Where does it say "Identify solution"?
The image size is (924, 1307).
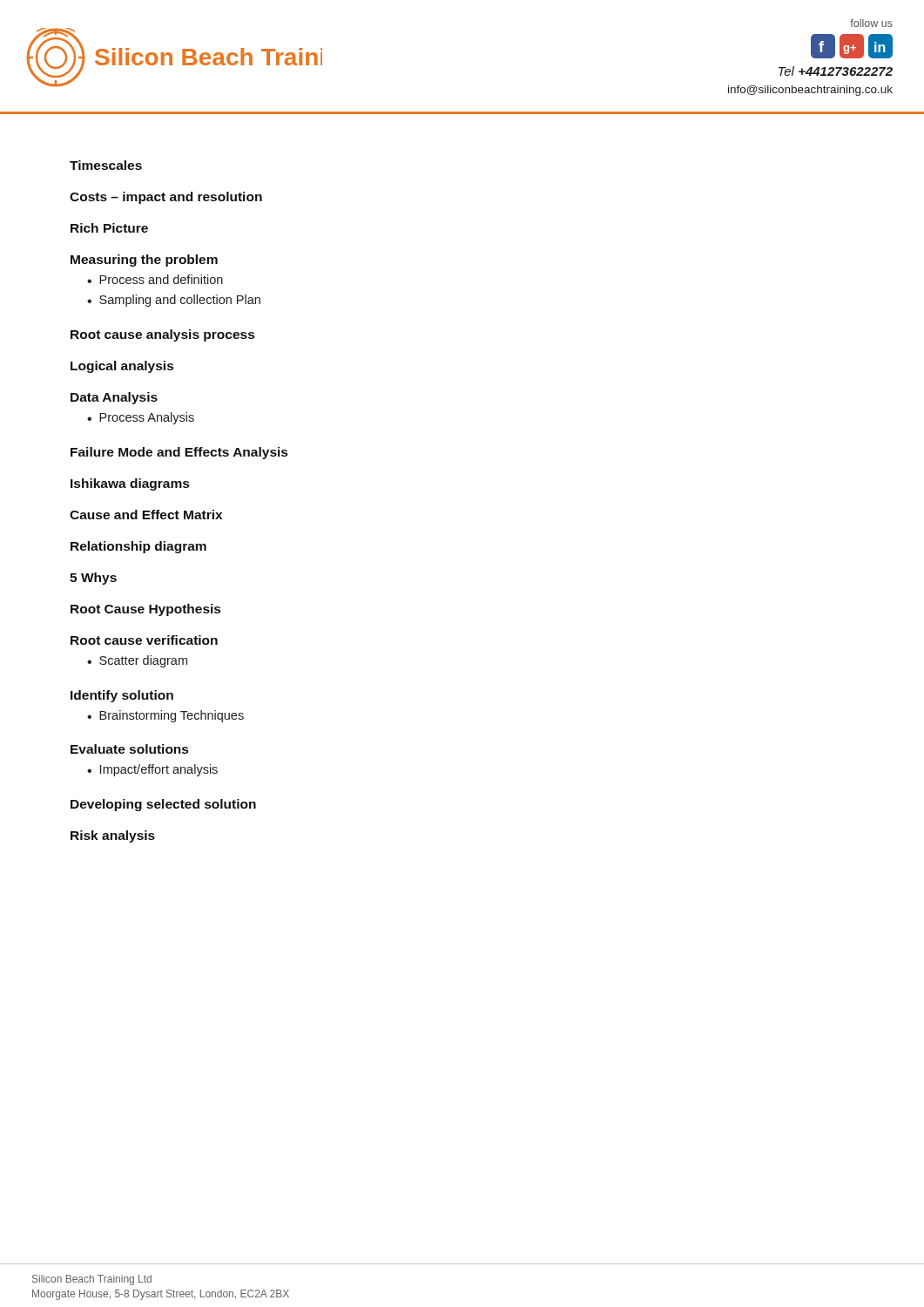point(122,695)
